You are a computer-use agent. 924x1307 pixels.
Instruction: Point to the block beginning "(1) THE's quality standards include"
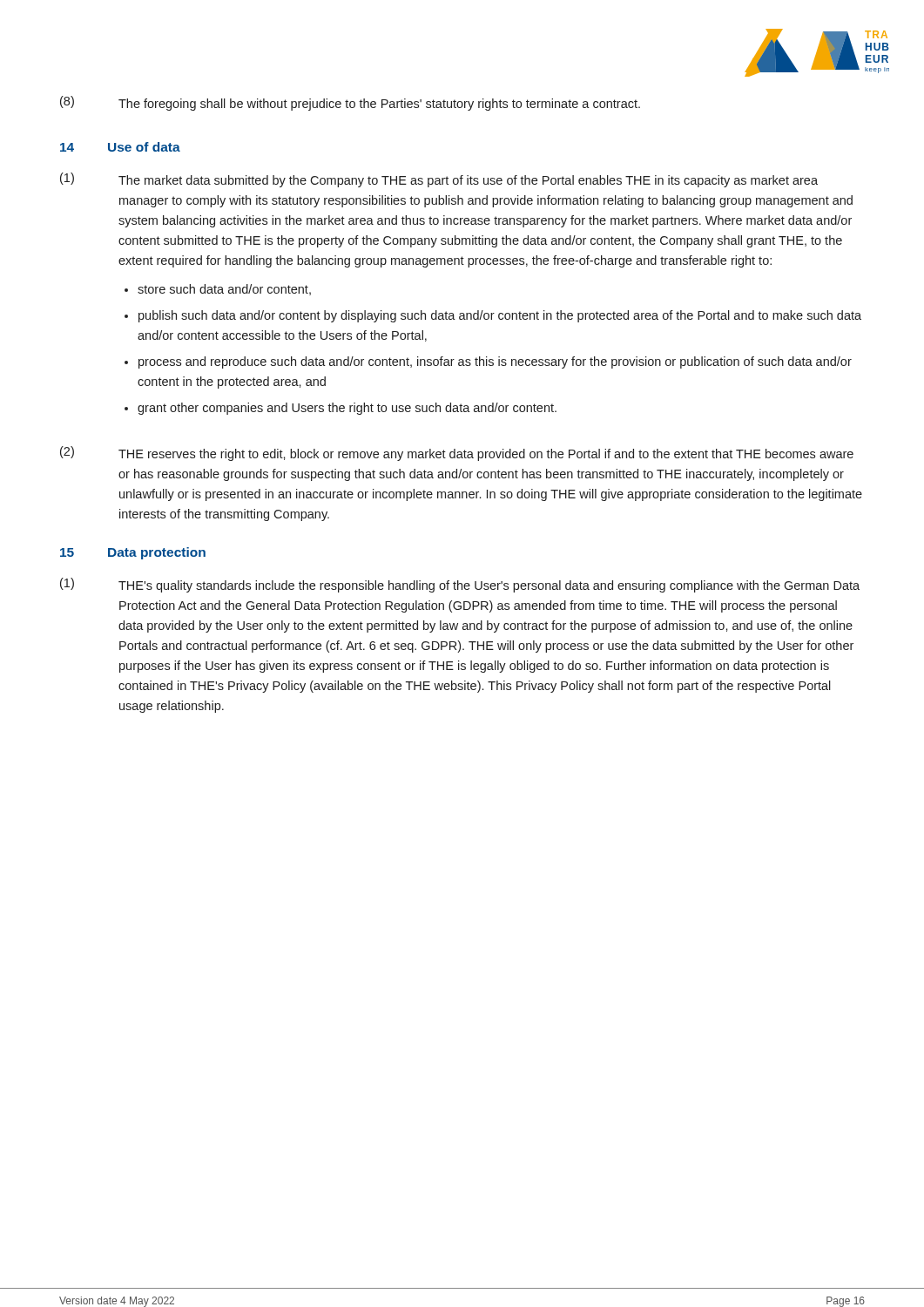pyautogui.click(x=462, y=646)
